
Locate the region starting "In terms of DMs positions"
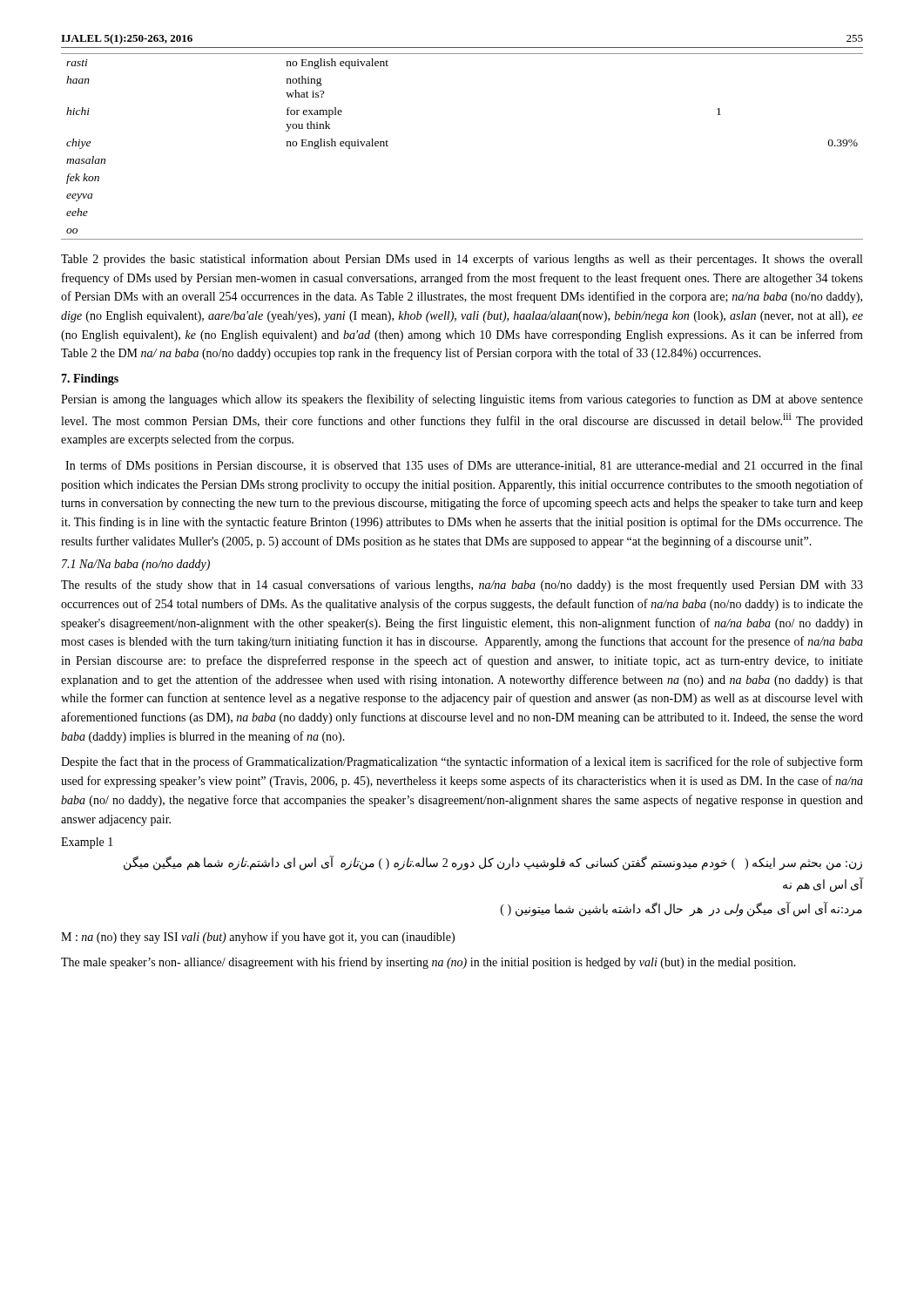pyautogui.click(x=462, y=503)
